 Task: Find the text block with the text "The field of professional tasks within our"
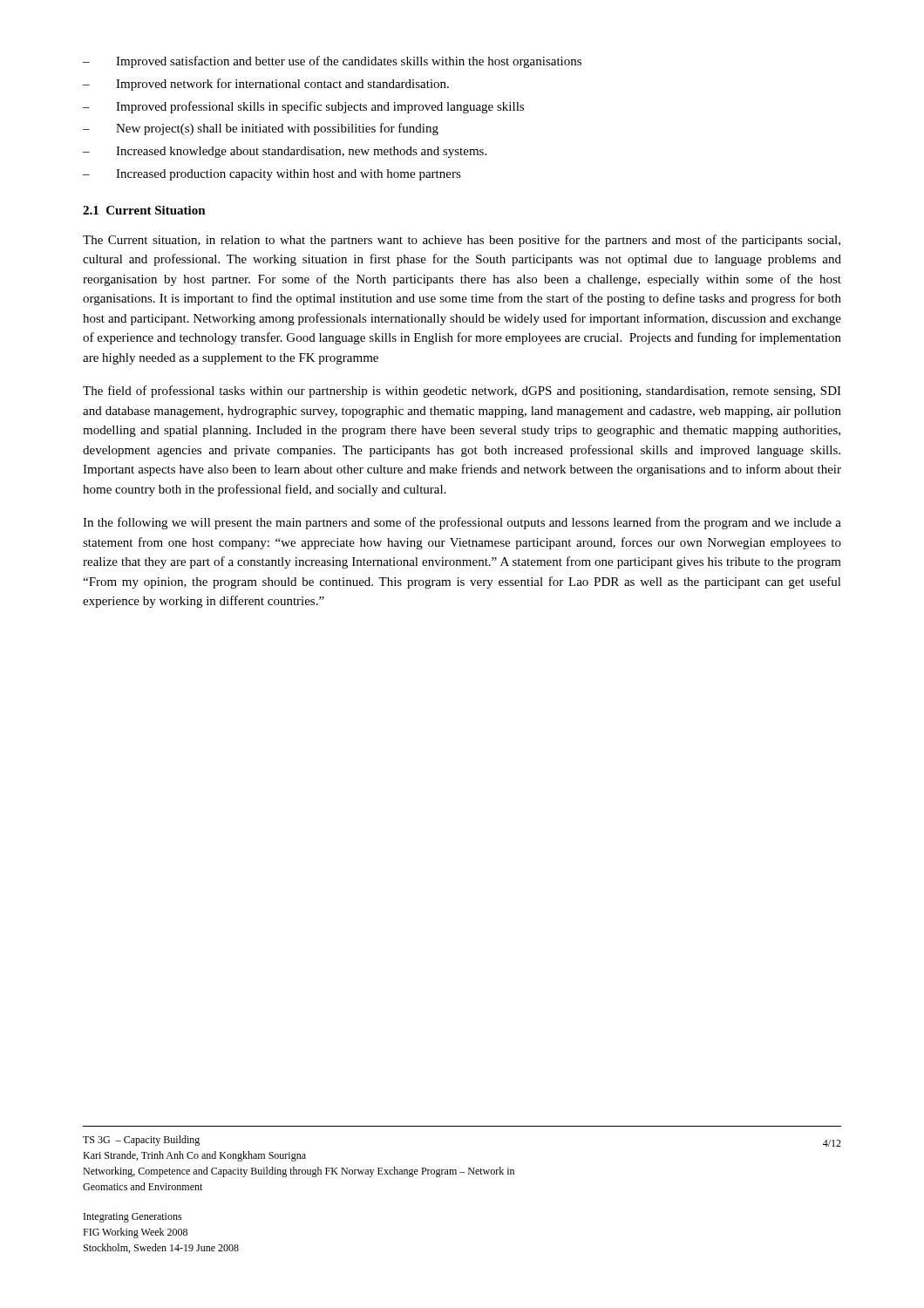point(462,440)
